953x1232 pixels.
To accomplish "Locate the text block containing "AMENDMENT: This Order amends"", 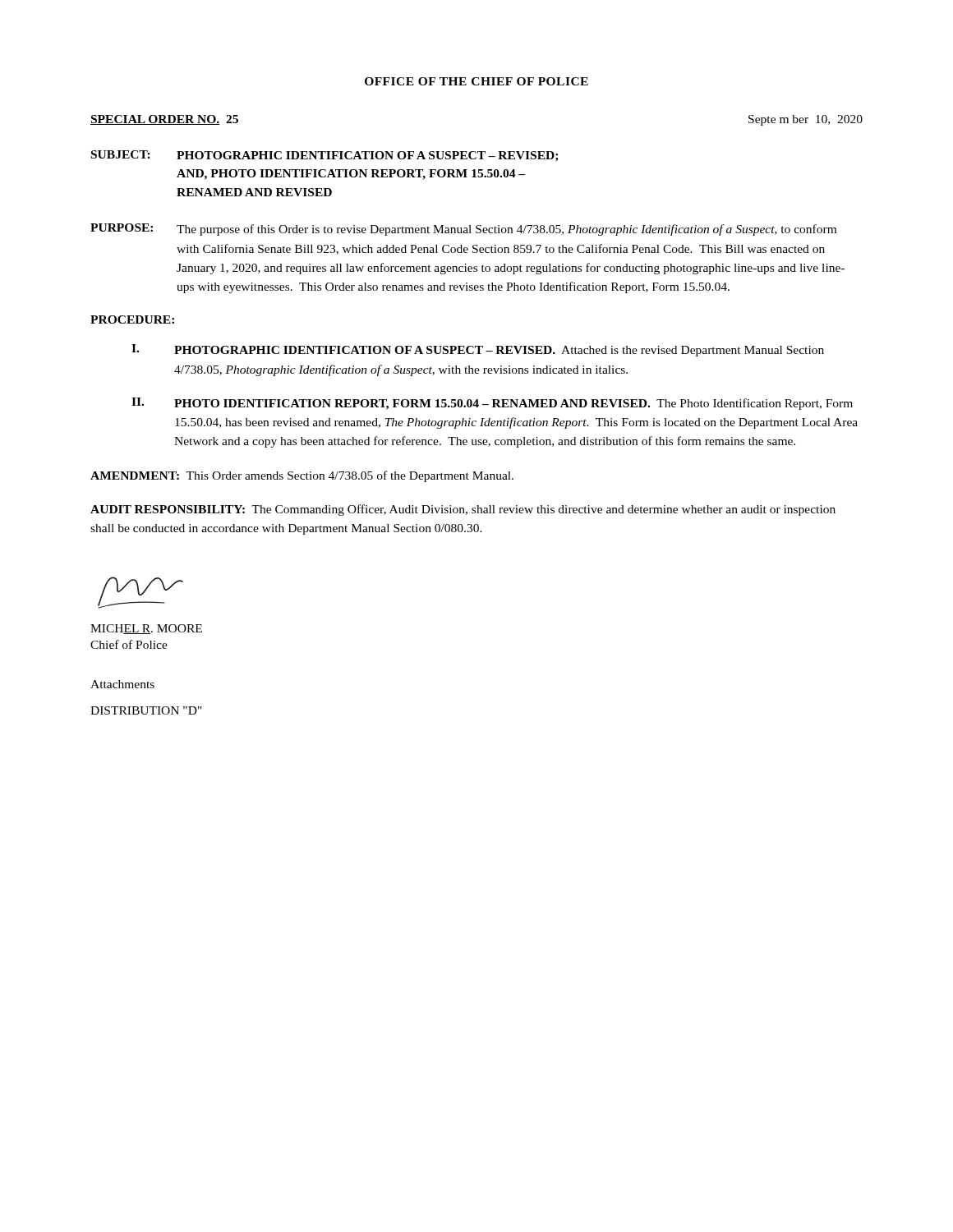I will [x=302, y=475].
